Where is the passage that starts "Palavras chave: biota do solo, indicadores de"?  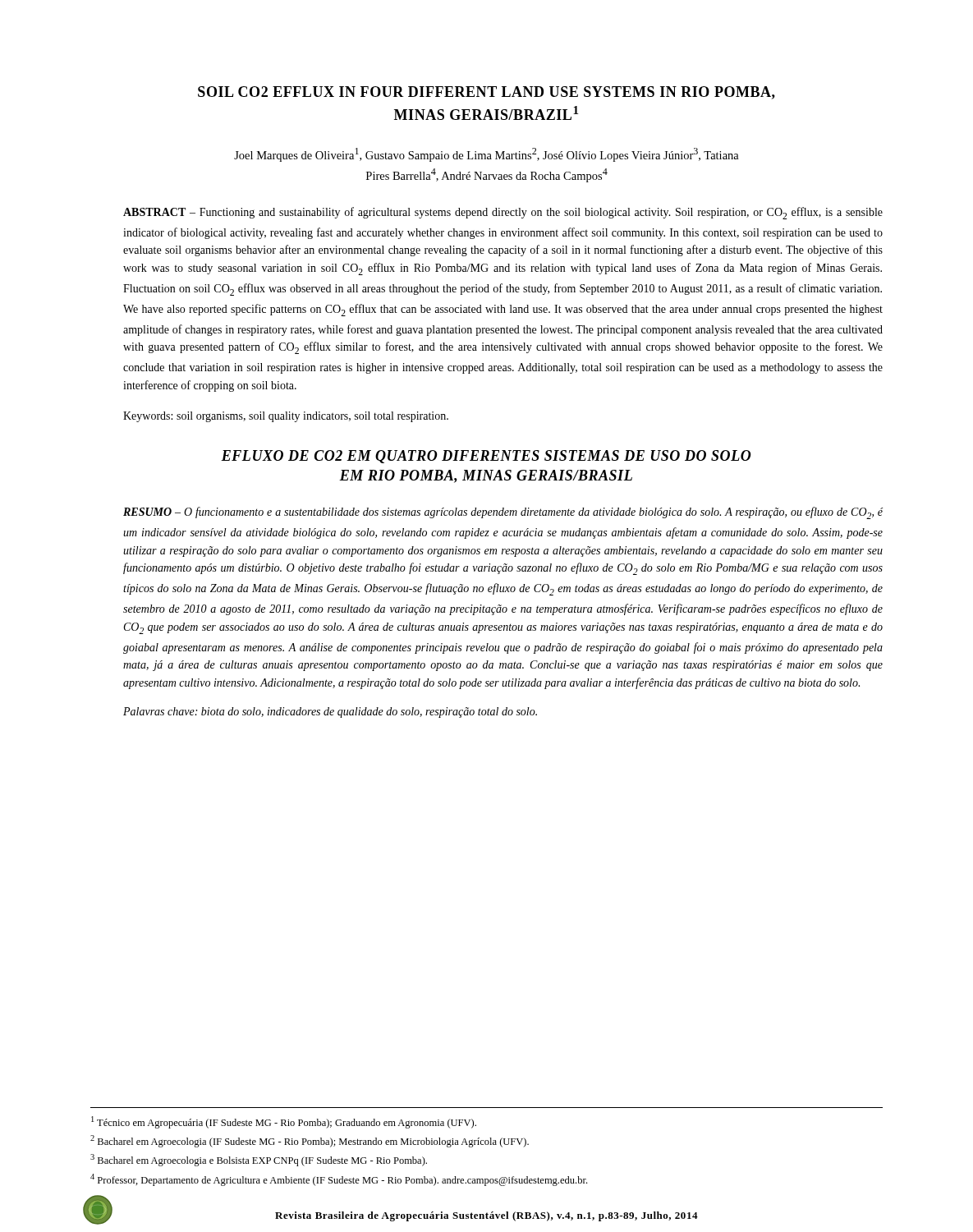click(x=331, y=711)
